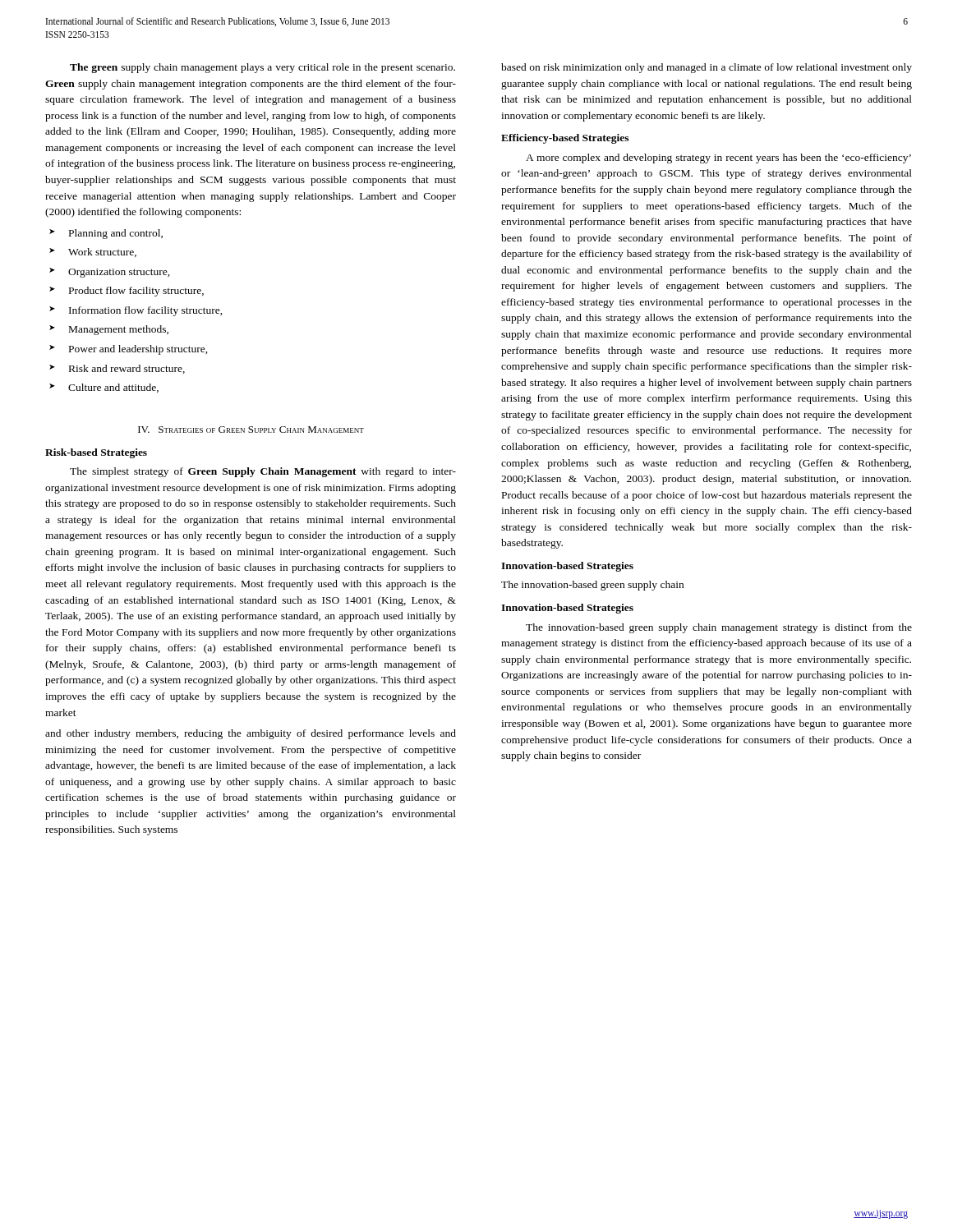Click where it says "Power and leadership structure,"
953x1232 pixels.
pyautogui.click(x=138, y=350)
